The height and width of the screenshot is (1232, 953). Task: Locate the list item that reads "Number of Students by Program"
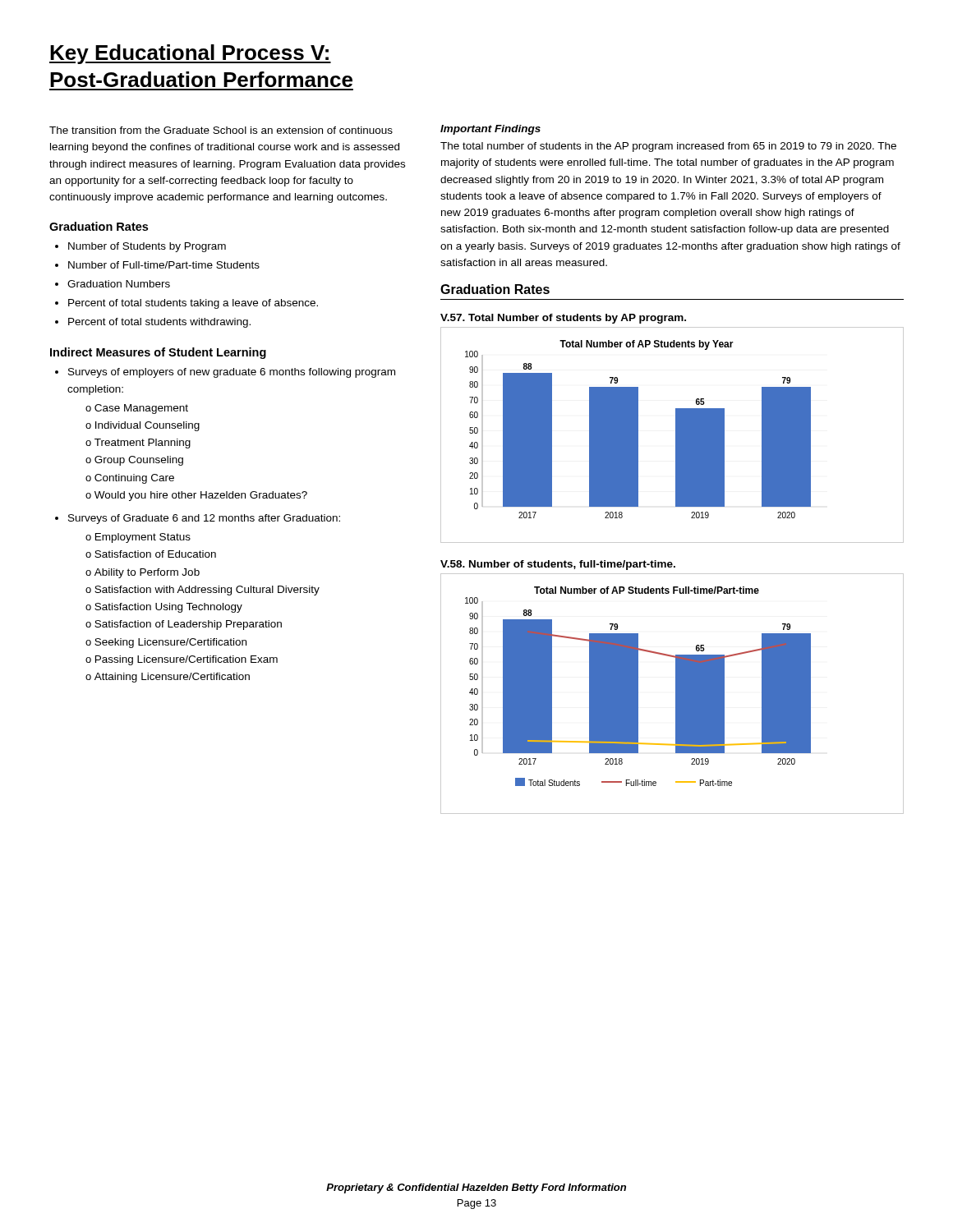(147, 246)
